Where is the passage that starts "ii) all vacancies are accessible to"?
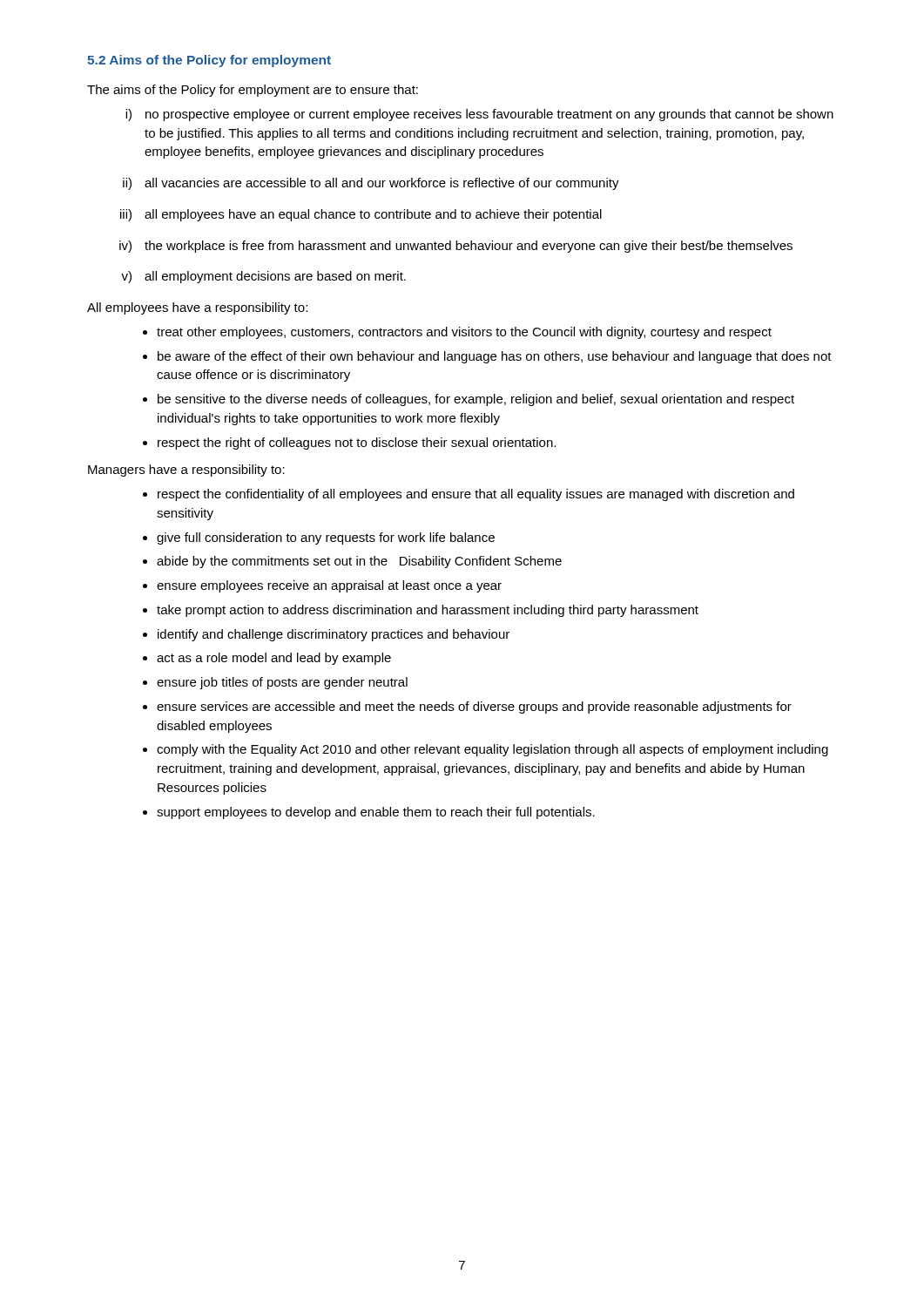 (x=462, y=183)
